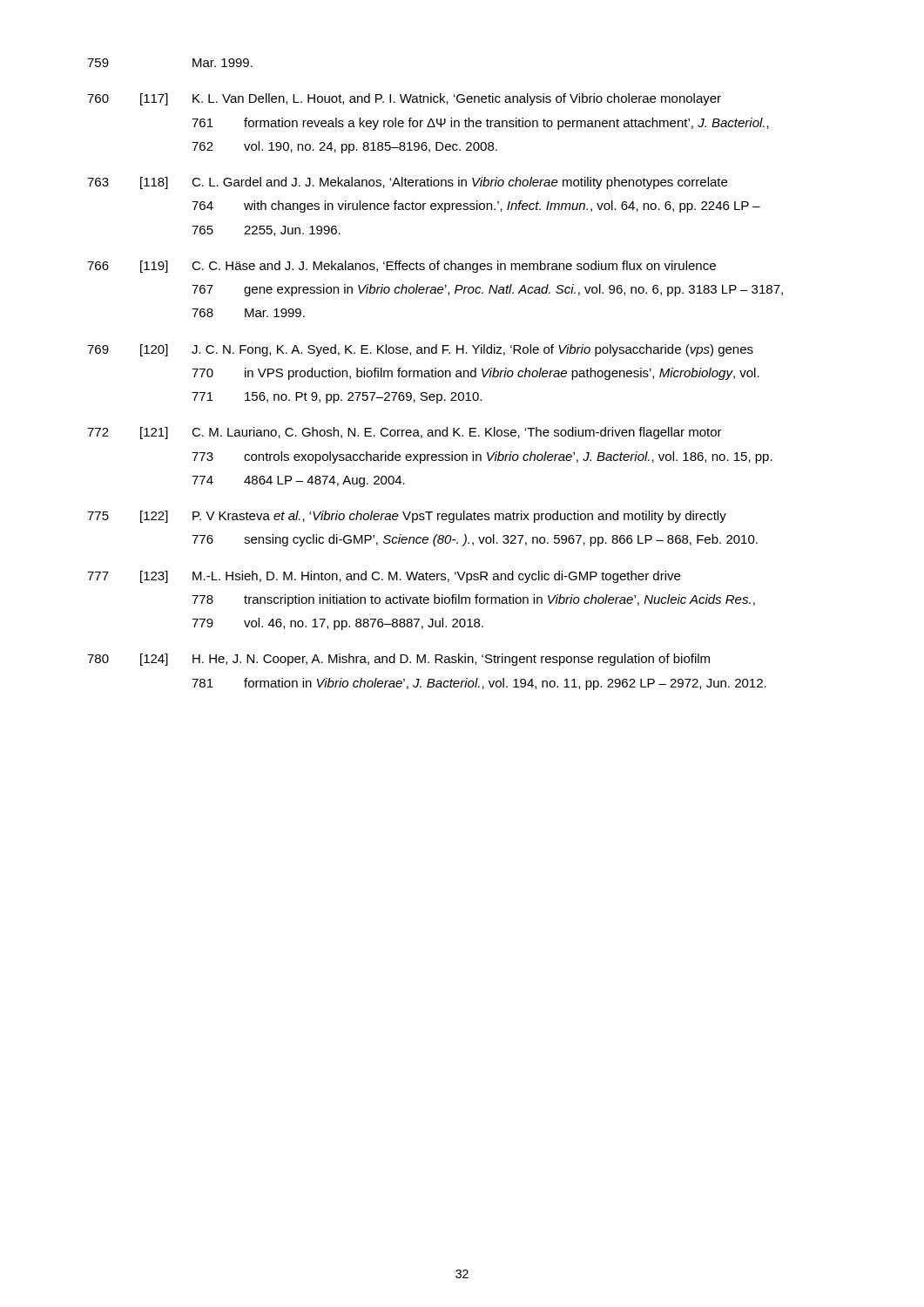Image resolution: width=924 pixels, height=1307 pixels.
Task: Click on the list item containing "759 Mar. 1999."
Action: coord(98,62)
